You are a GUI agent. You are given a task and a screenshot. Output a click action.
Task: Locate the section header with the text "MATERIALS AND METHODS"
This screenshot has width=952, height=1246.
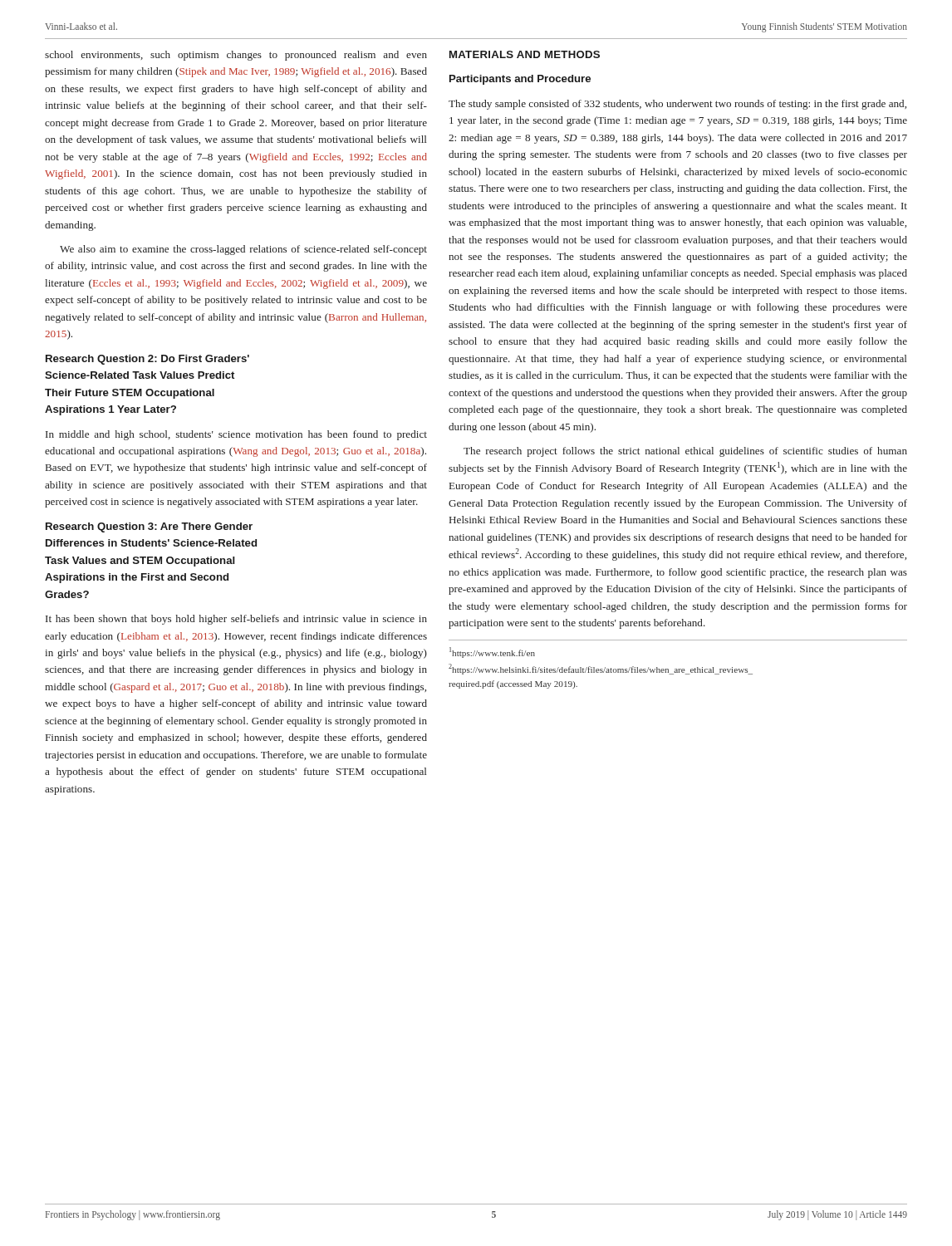[x=525, y=54]
